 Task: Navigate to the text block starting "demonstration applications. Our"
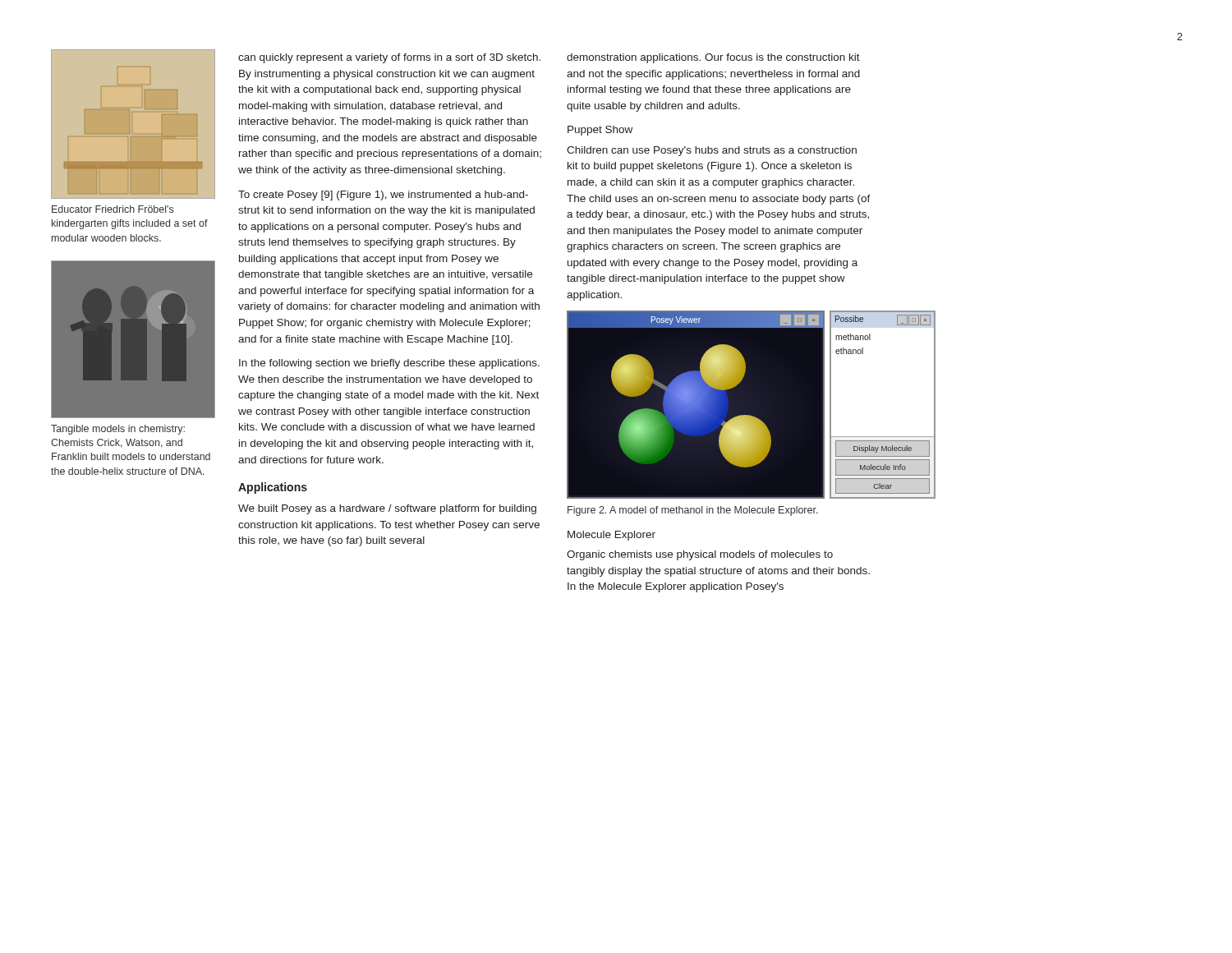(719, 81)
